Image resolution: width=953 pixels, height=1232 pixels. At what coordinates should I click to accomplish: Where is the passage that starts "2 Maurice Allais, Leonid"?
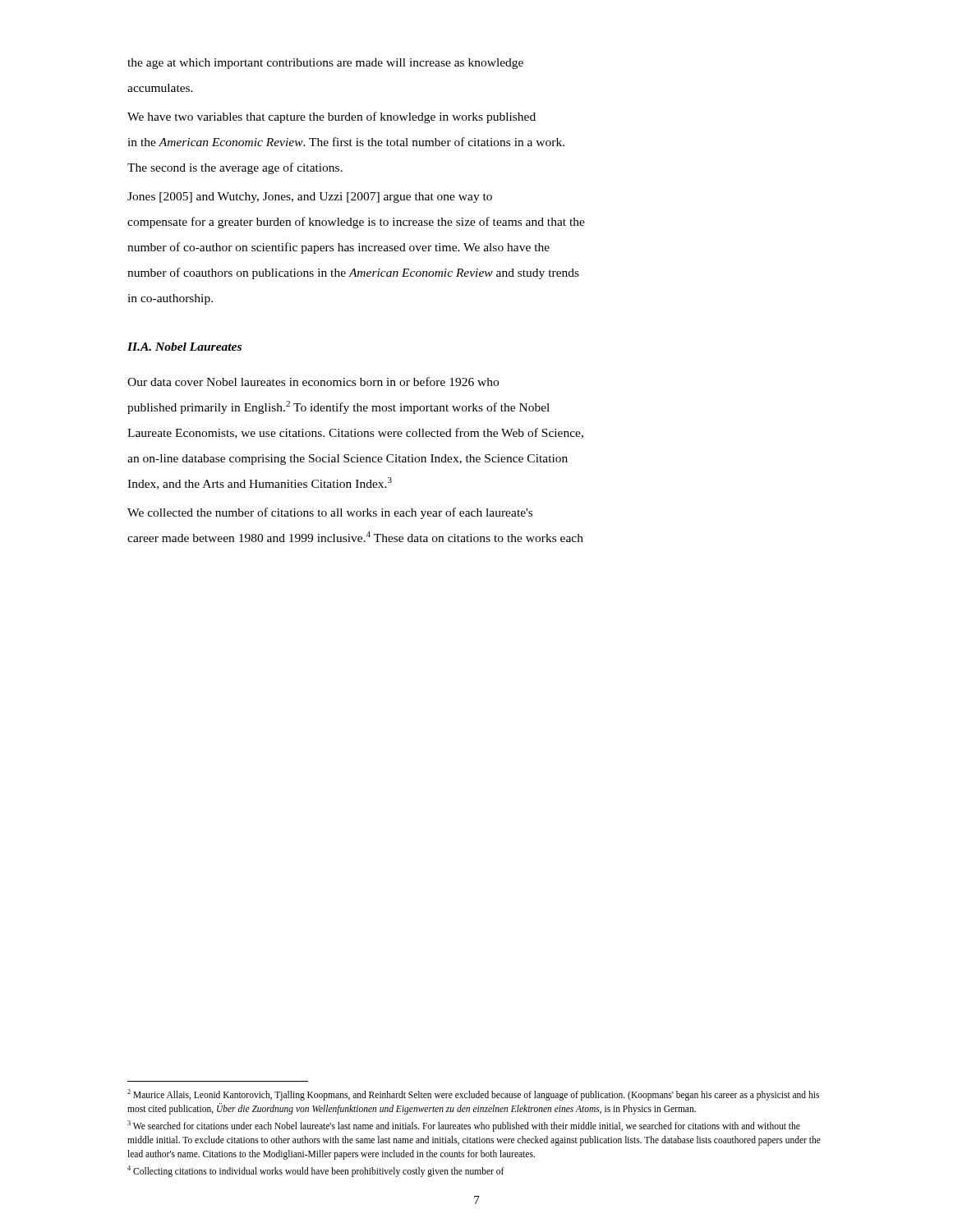(x=473, y=1101)
